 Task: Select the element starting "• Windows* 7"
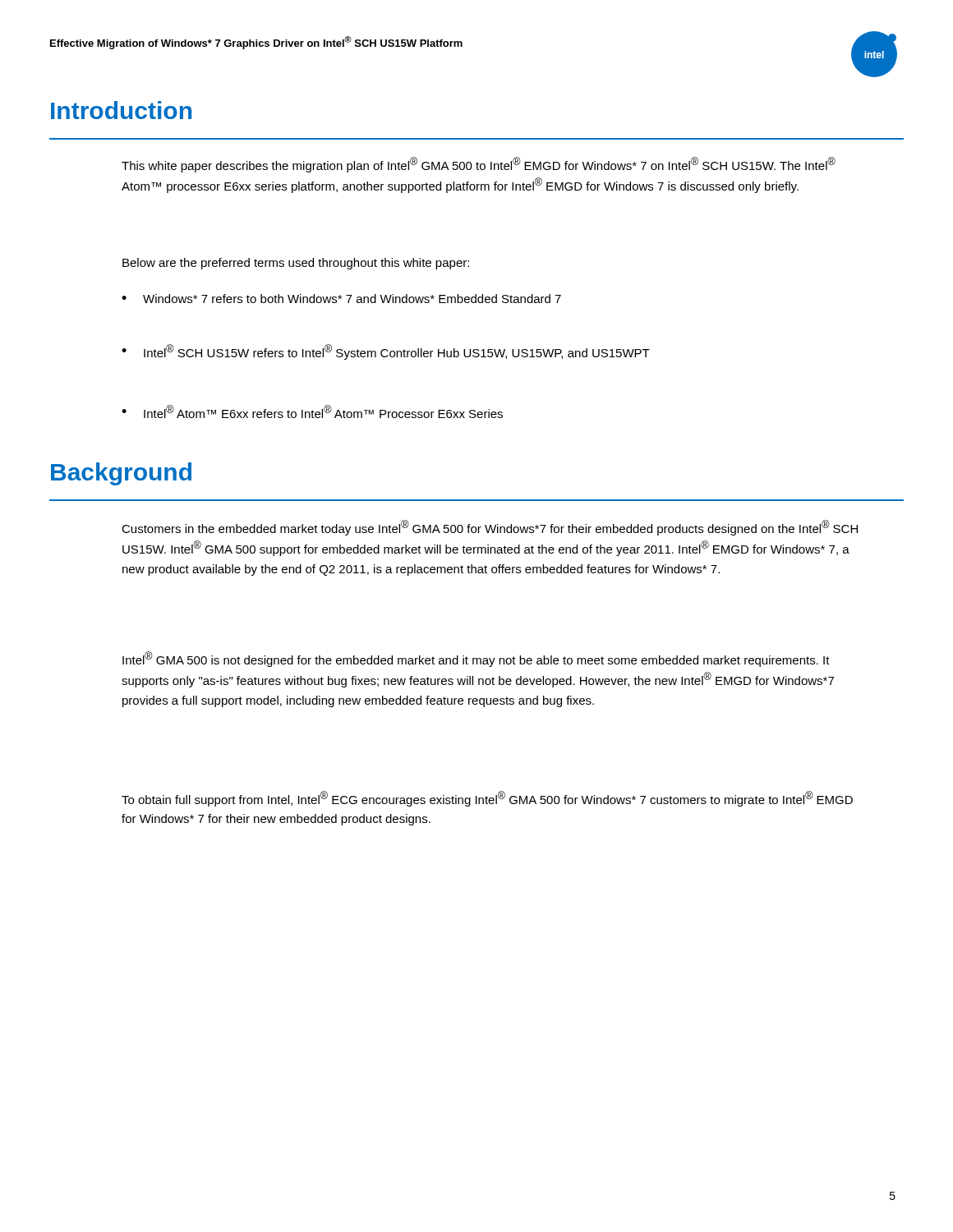coord(342,299)
